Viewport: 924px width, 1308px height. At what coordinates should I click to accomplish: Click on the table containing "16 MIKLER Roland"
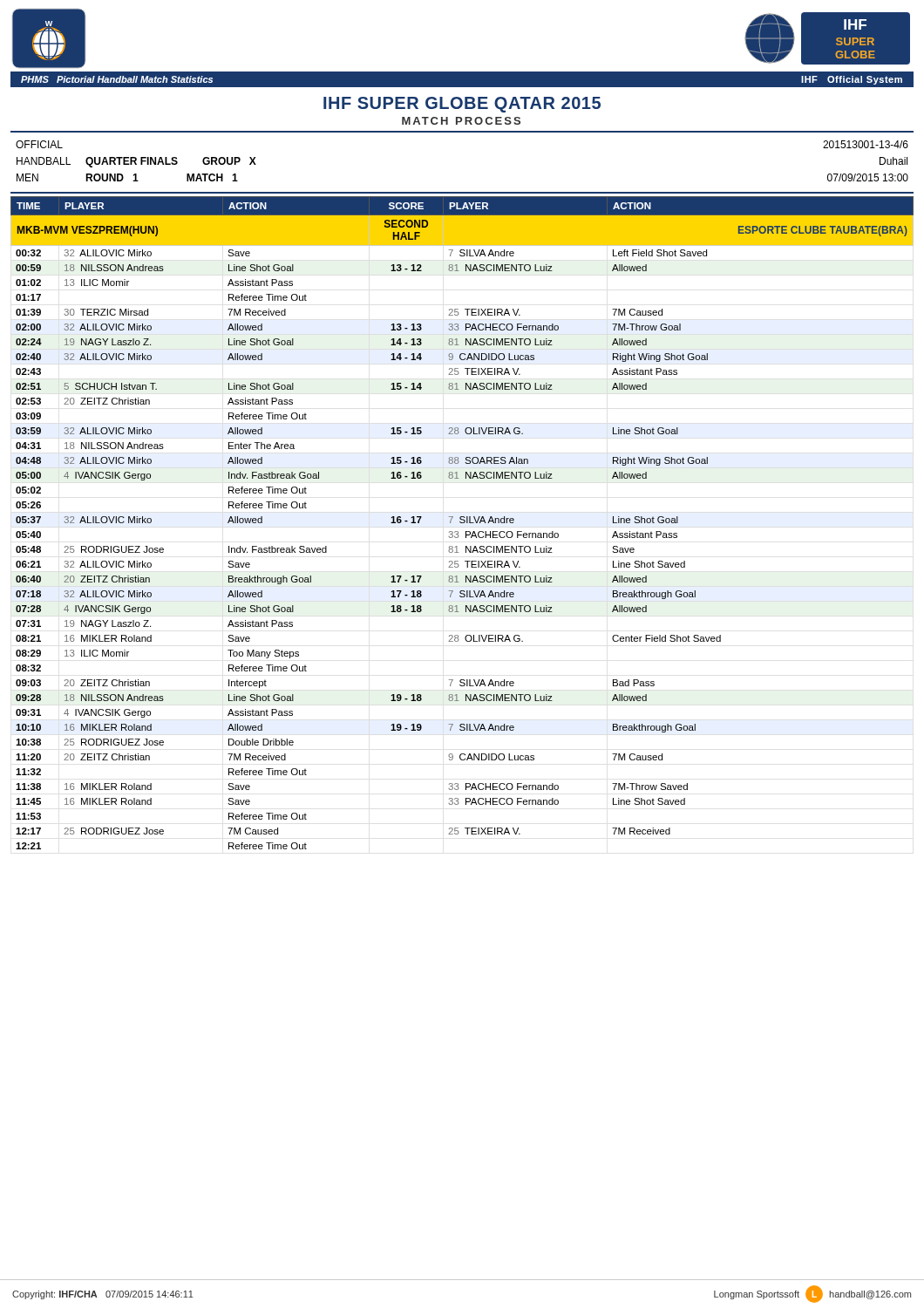pyautogui.click(x=462, y=525)
